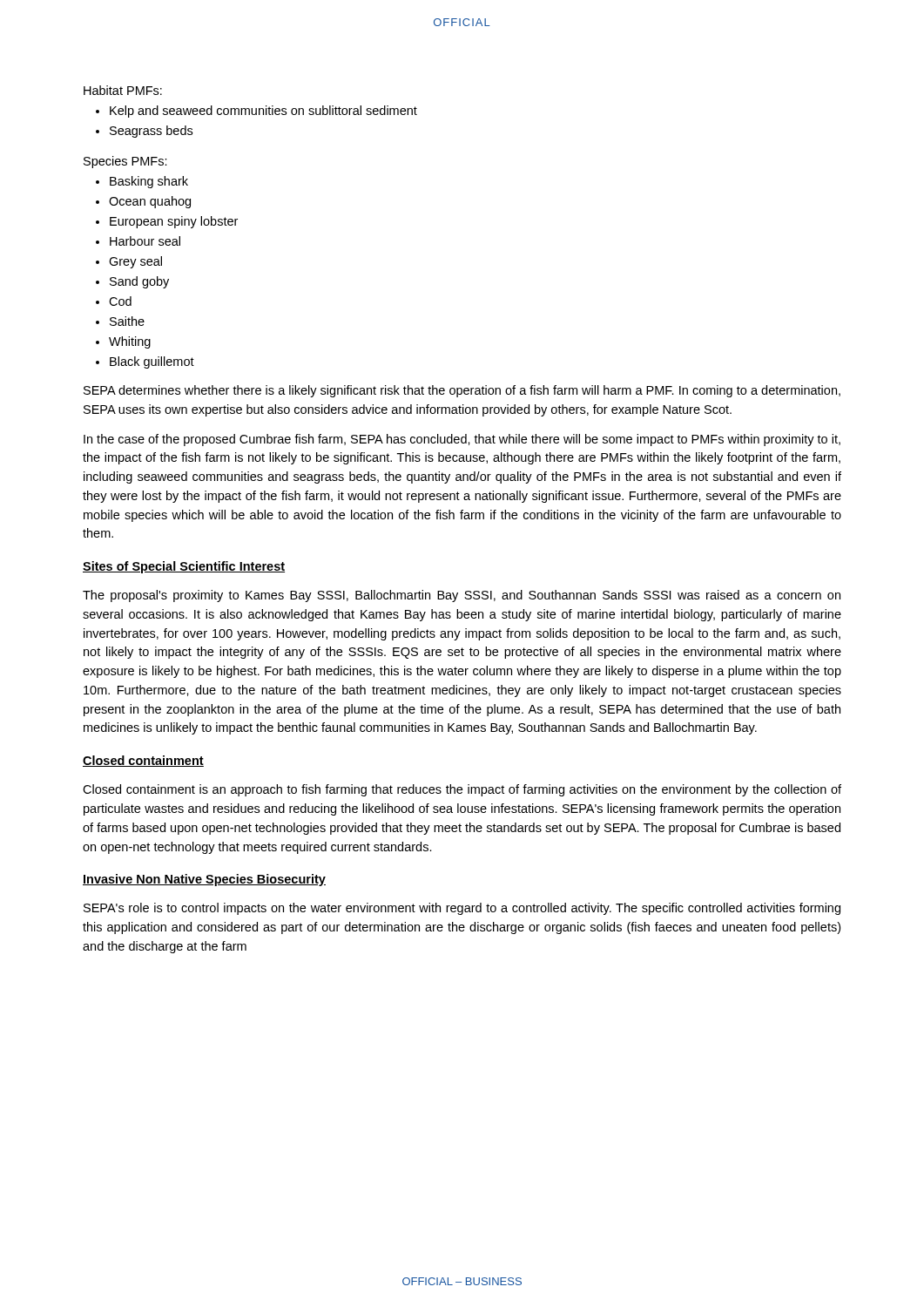The image size is (924, 1307).
Task: Click on the region starting "Species PMFs:"
Action: pyautogui.click(x=125, y=161)
